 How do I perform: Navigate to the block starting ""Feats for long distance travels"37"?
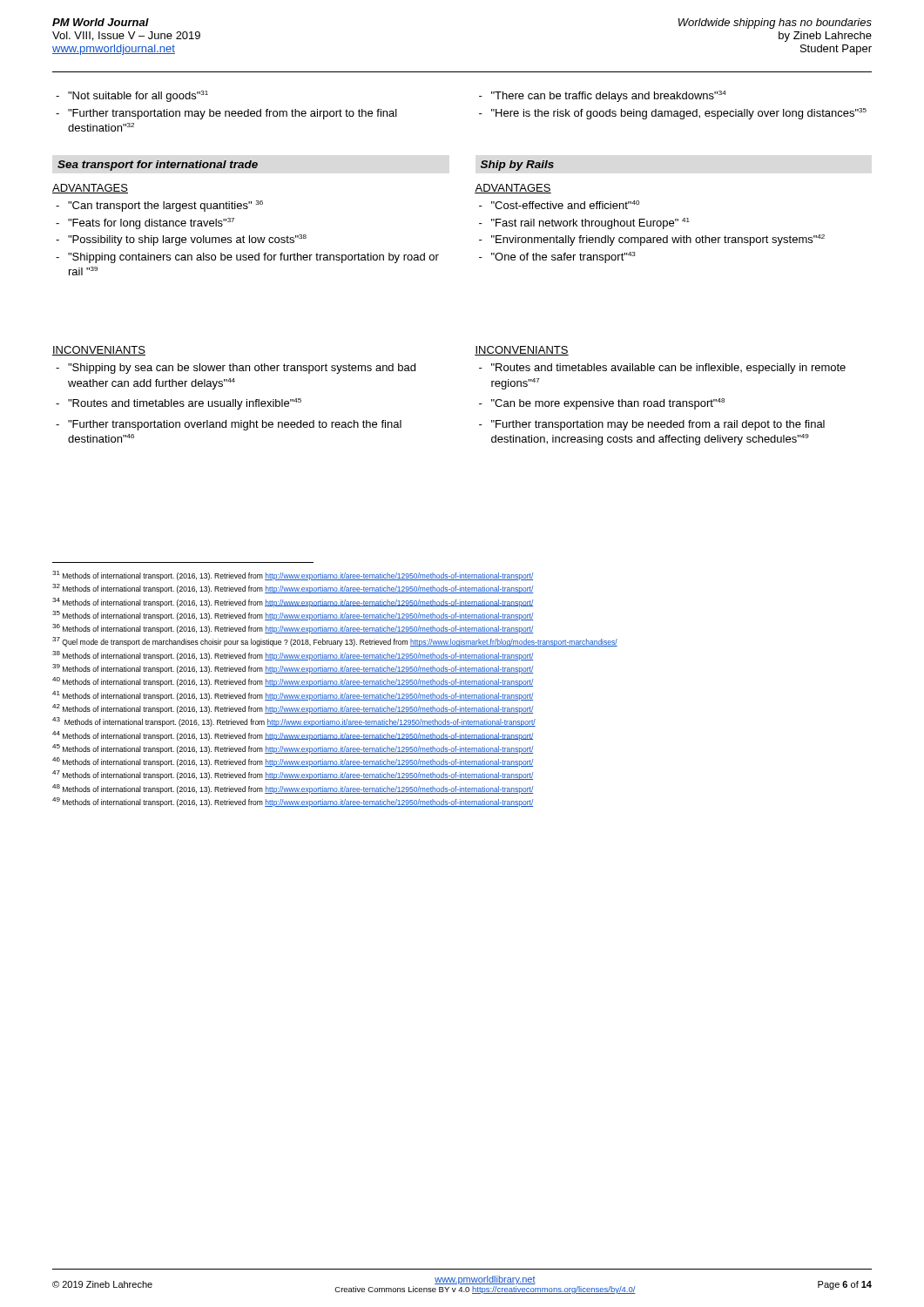click(151, 222)
